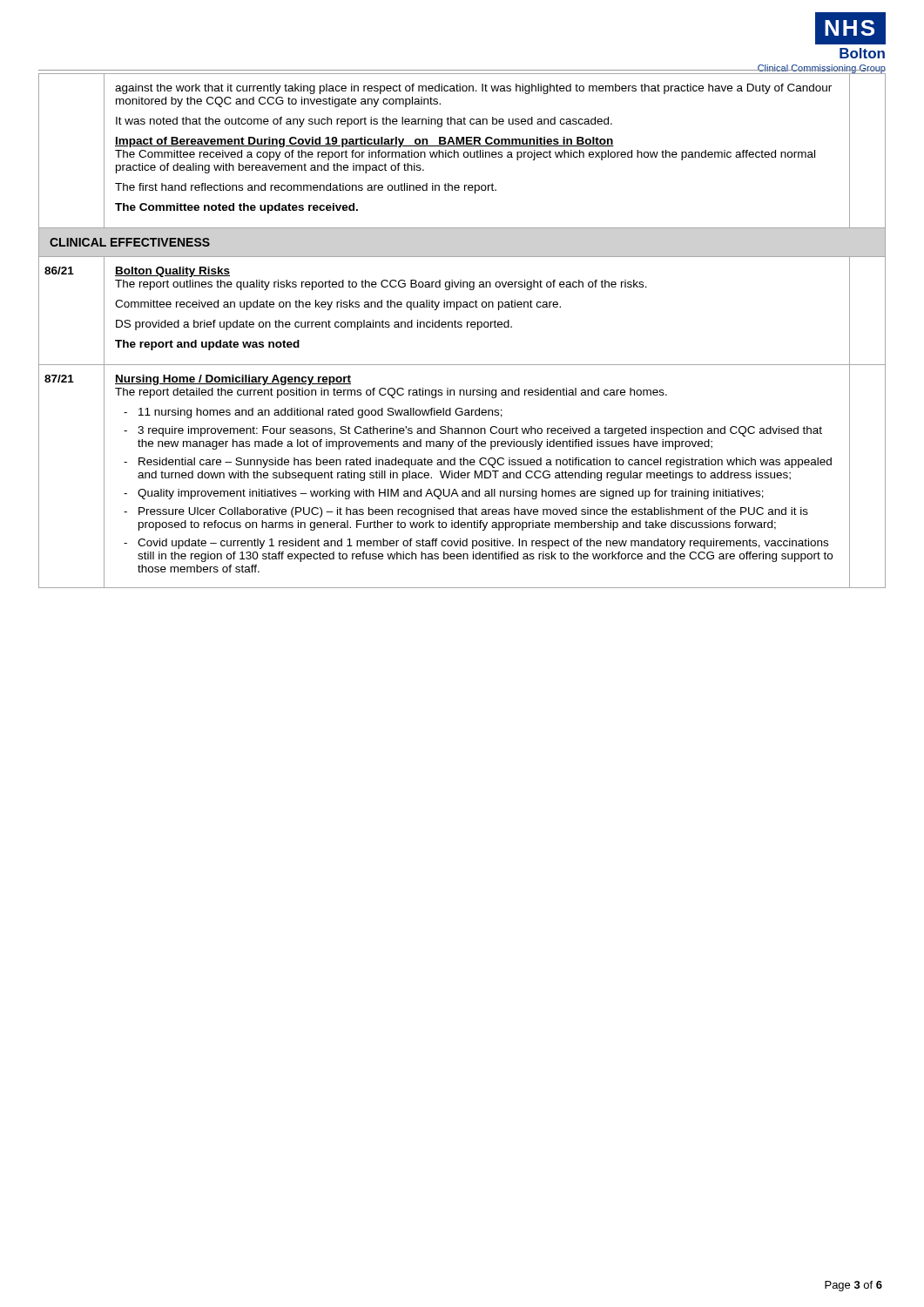Find the region starting "- 3 require improvement: Four"
The width and height of the screenshot is (924, 1307).
pos(473,437)
